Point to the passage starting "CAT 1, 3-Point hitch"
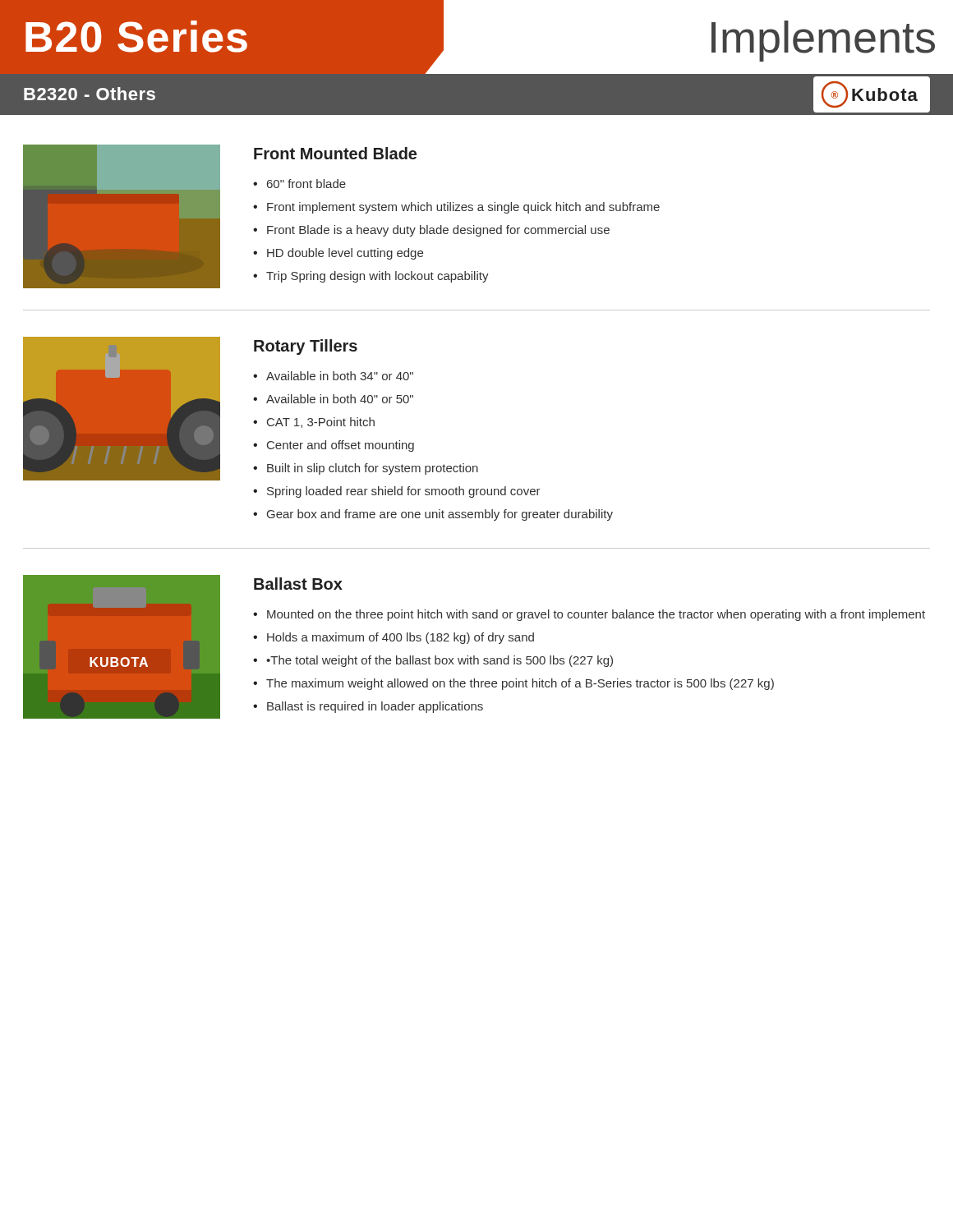 click(x=321, y=422)
